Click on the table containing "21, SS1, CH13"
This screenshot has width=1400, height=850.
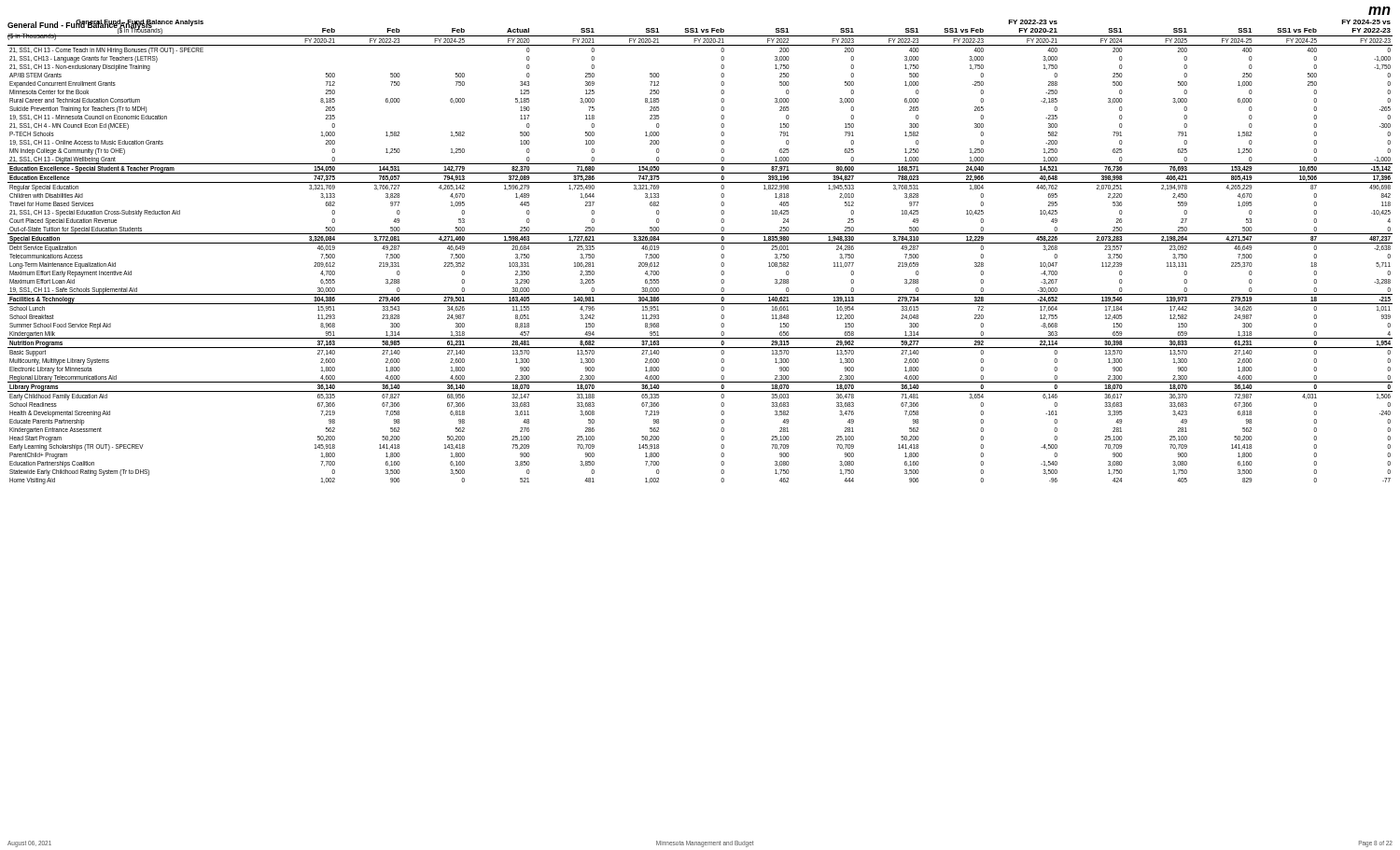coord(700,251)
